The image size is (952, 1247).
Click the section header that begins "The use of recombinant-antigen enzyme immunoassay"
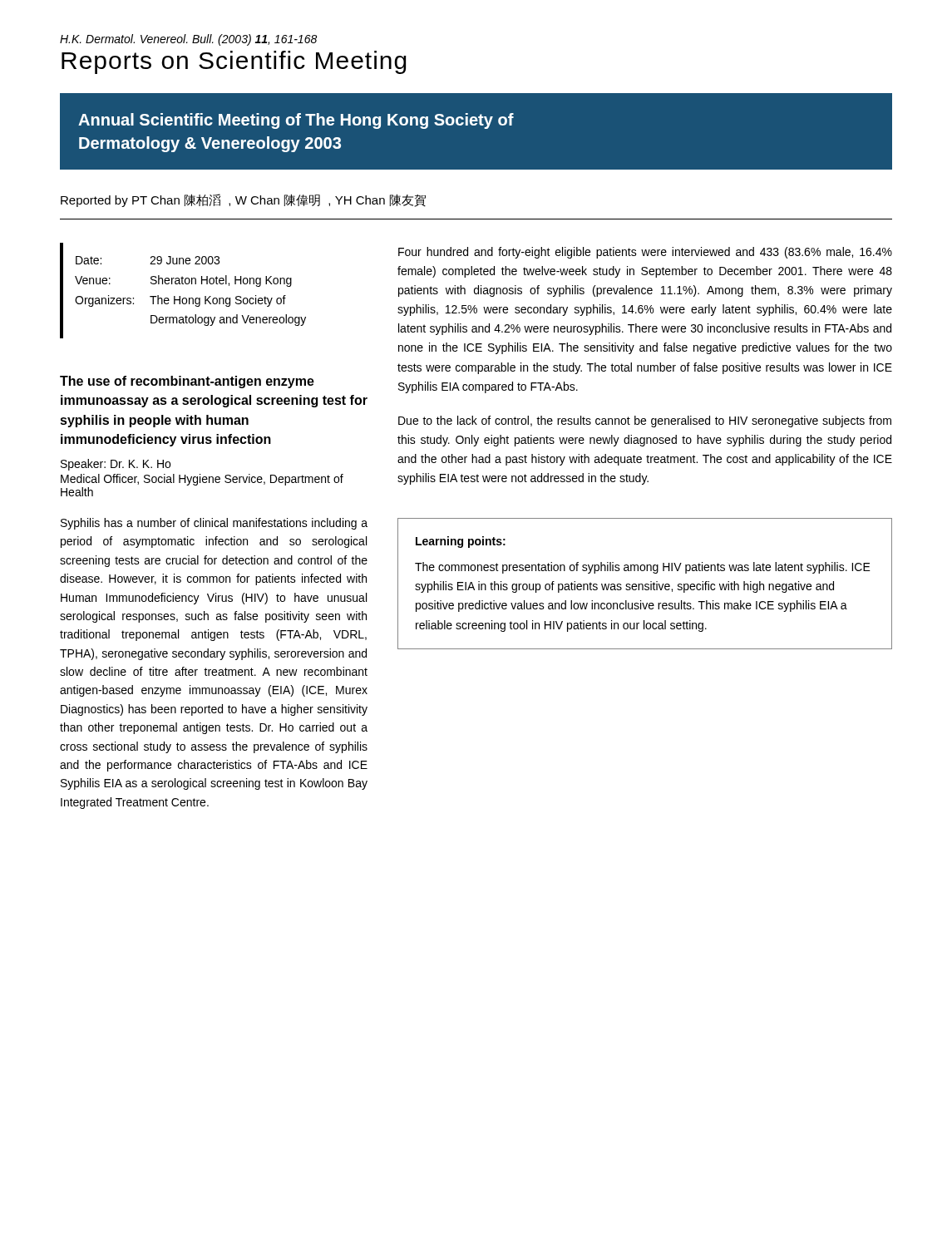(x=214, y=410)
